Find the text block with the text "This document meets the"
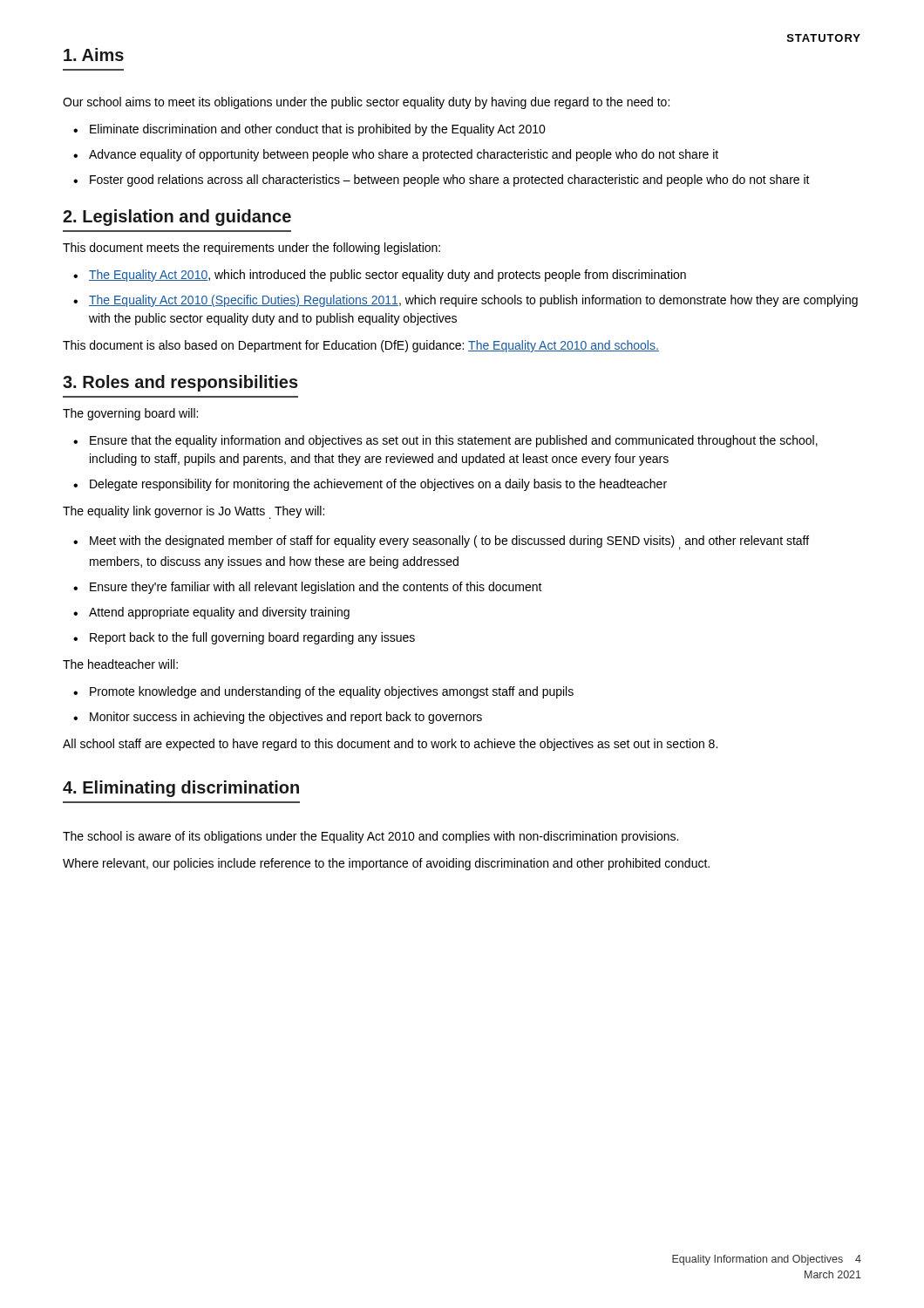This screenshot has height=1308, width=924. click(251, 249)
